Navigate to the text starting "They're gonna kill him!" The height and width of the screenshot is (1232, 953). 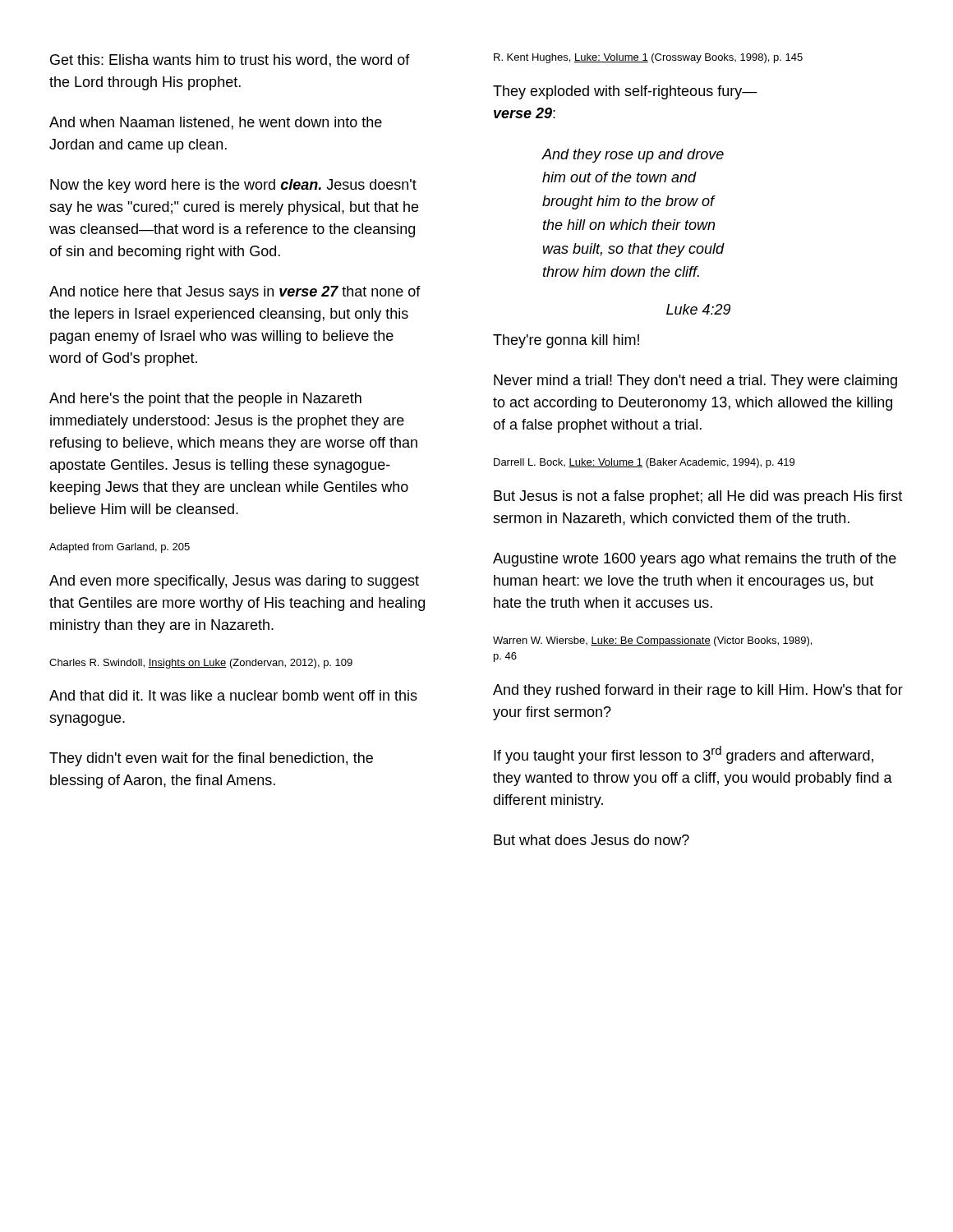coord(567,340)
